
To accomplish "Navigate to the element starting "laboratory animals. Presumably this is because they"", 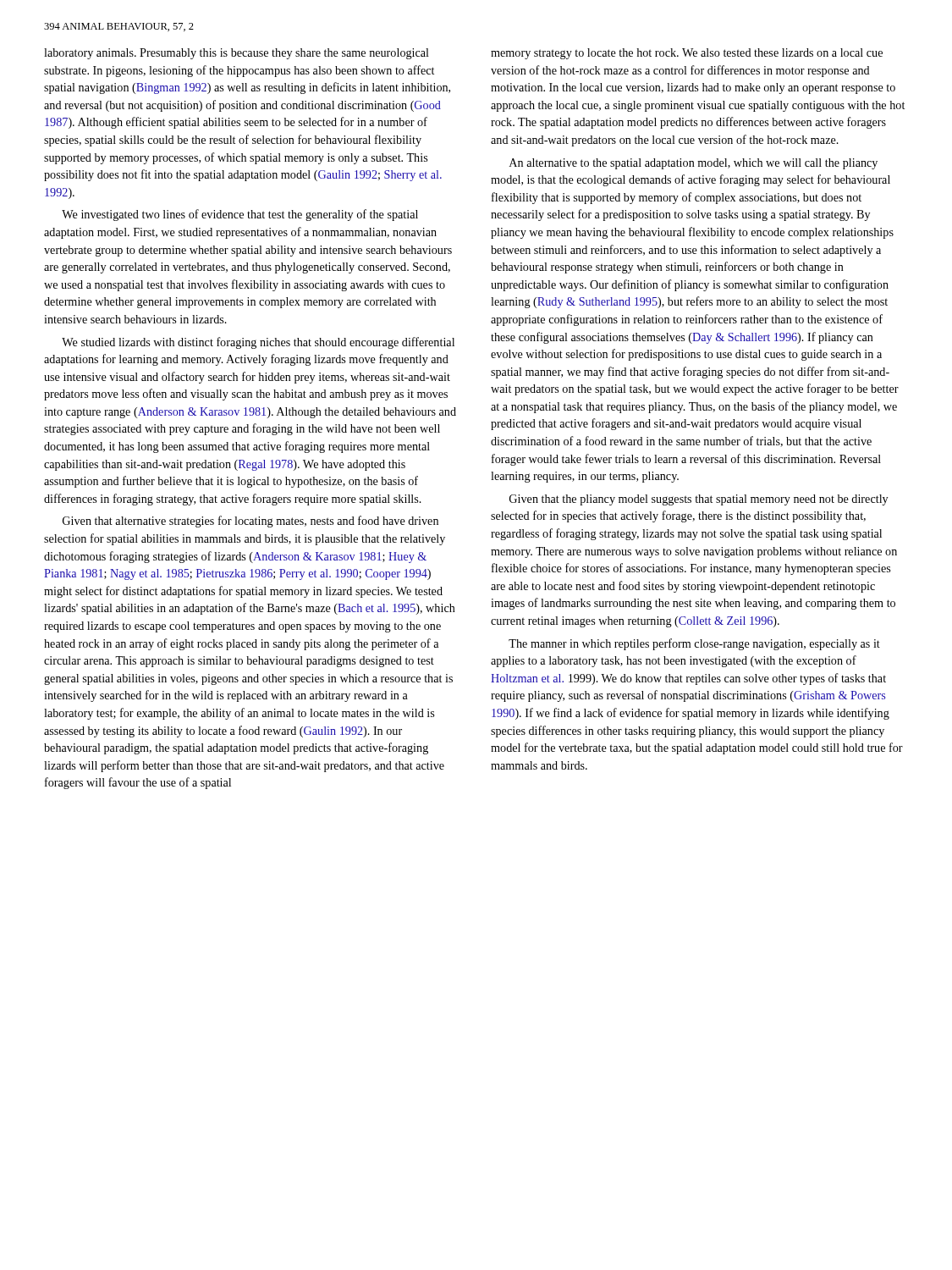I will click(251, 122).
